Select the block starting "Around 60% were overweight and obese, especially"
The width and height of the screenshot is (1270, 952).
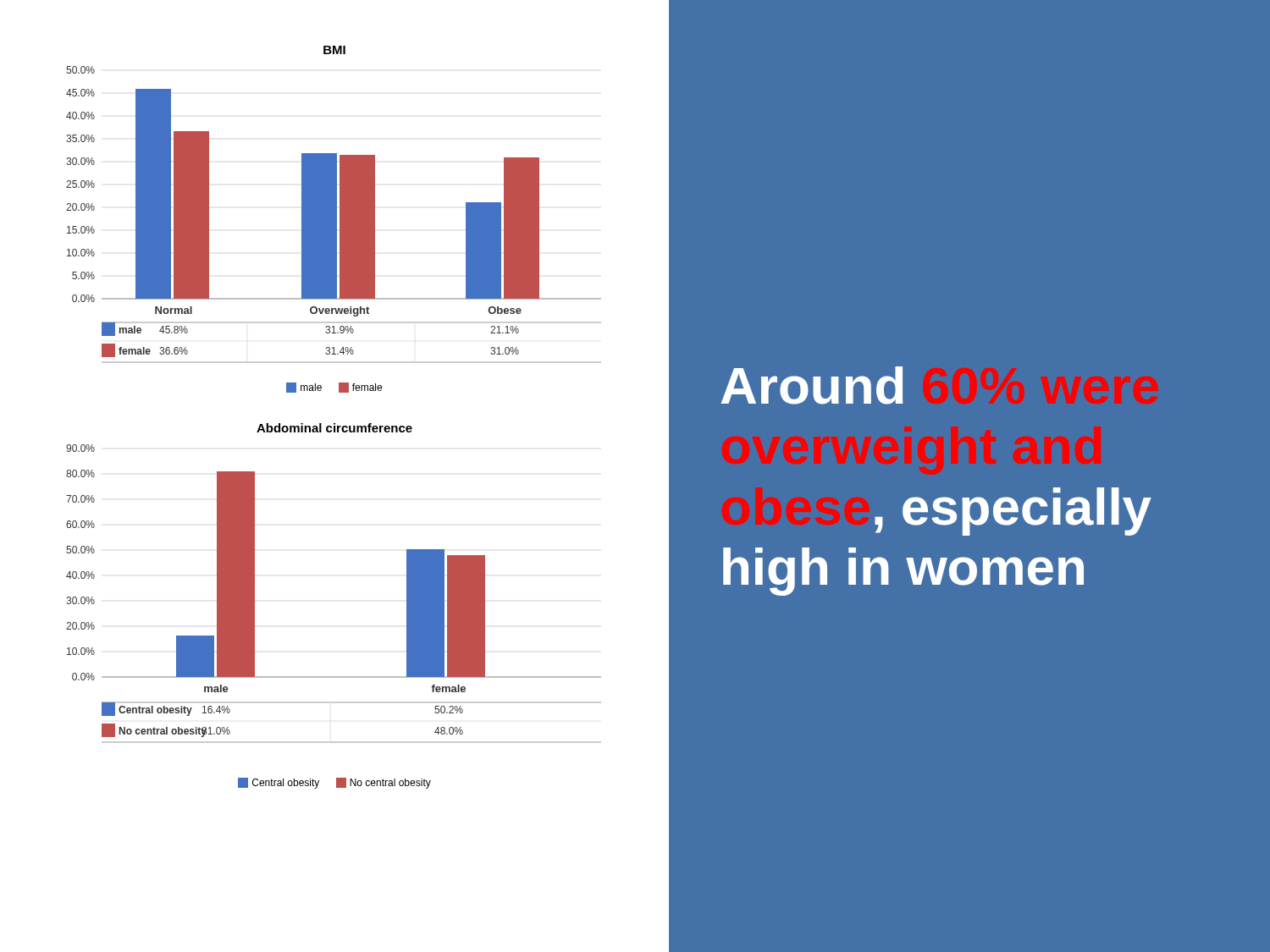point(940,476)
